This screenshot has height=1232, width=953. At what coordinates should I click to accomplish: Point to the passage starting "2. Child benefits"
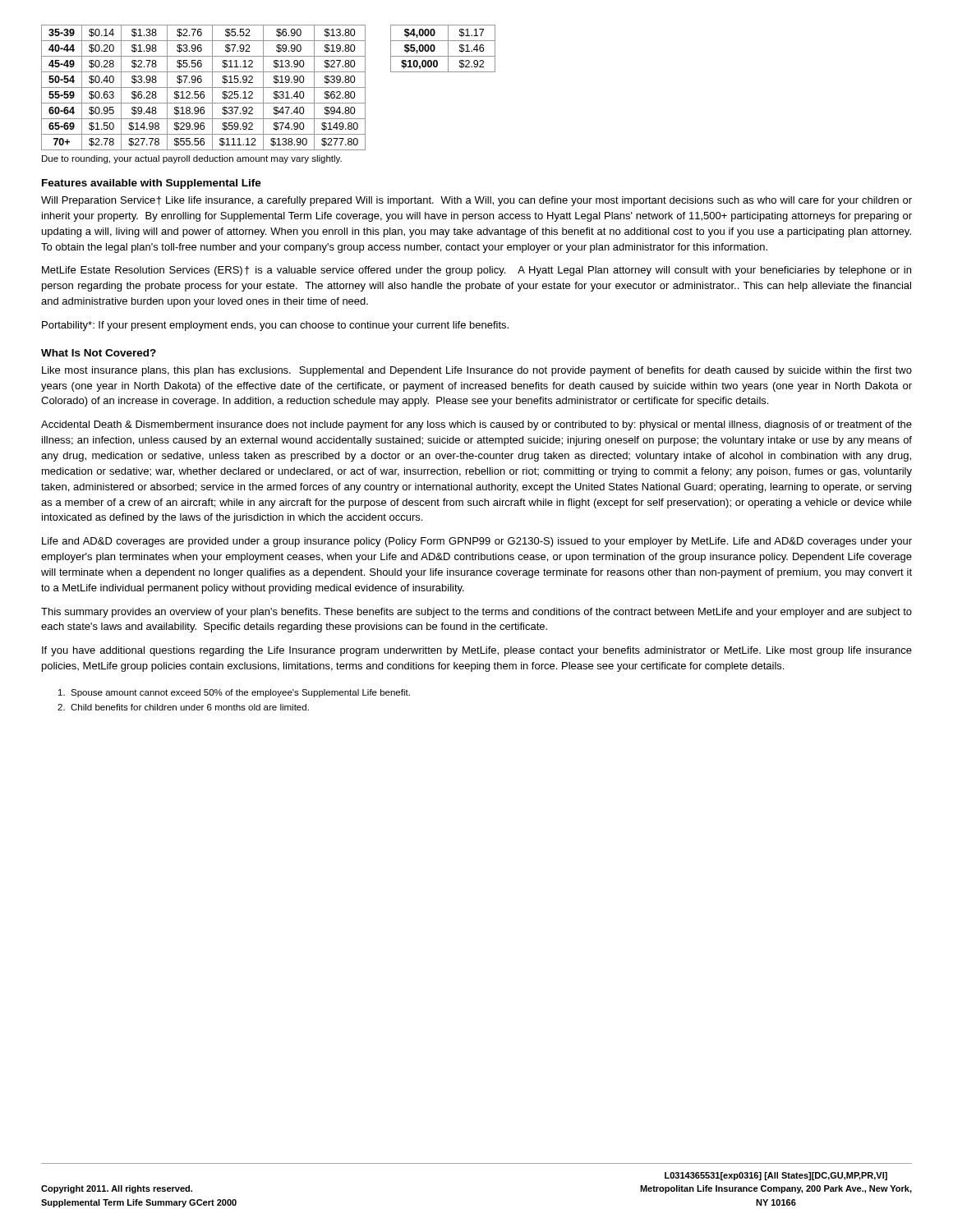[184, 707]
